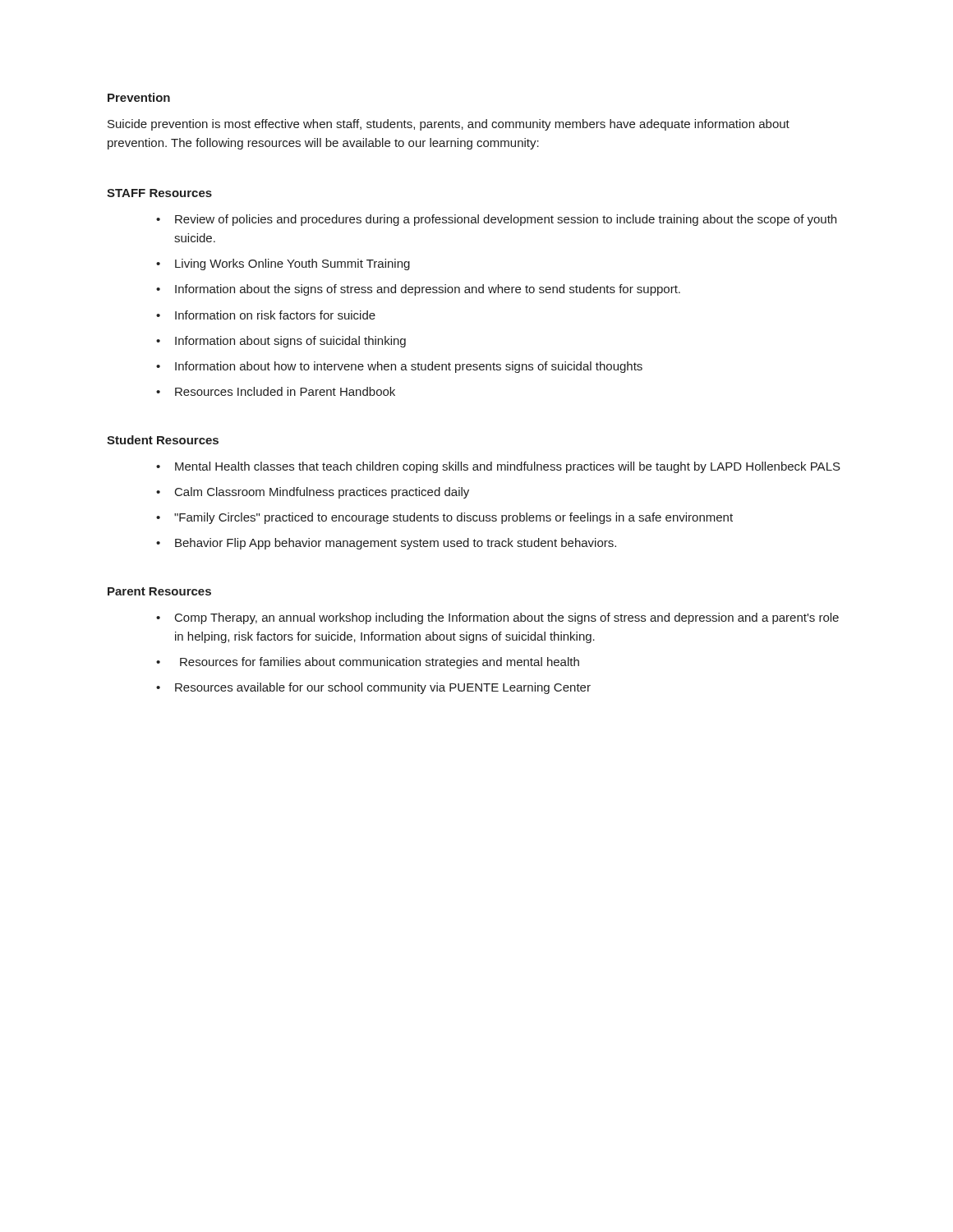The image size is (953, 1232).
Task: Locate the text "Parent Resources"
Action: pos(159,591)
